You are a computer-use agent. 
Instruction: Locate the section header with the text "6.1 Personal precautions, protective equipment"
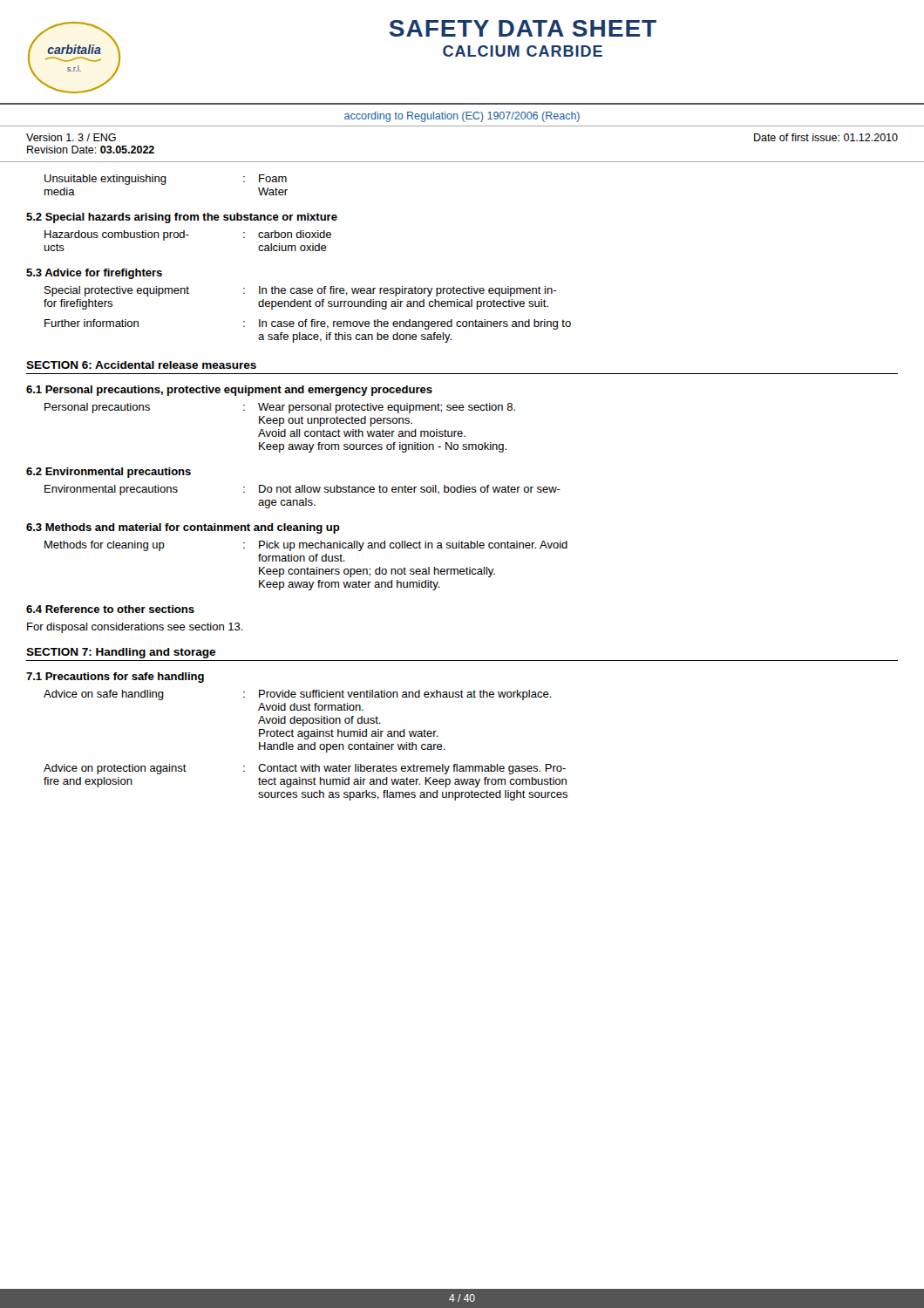click(229, 391)
